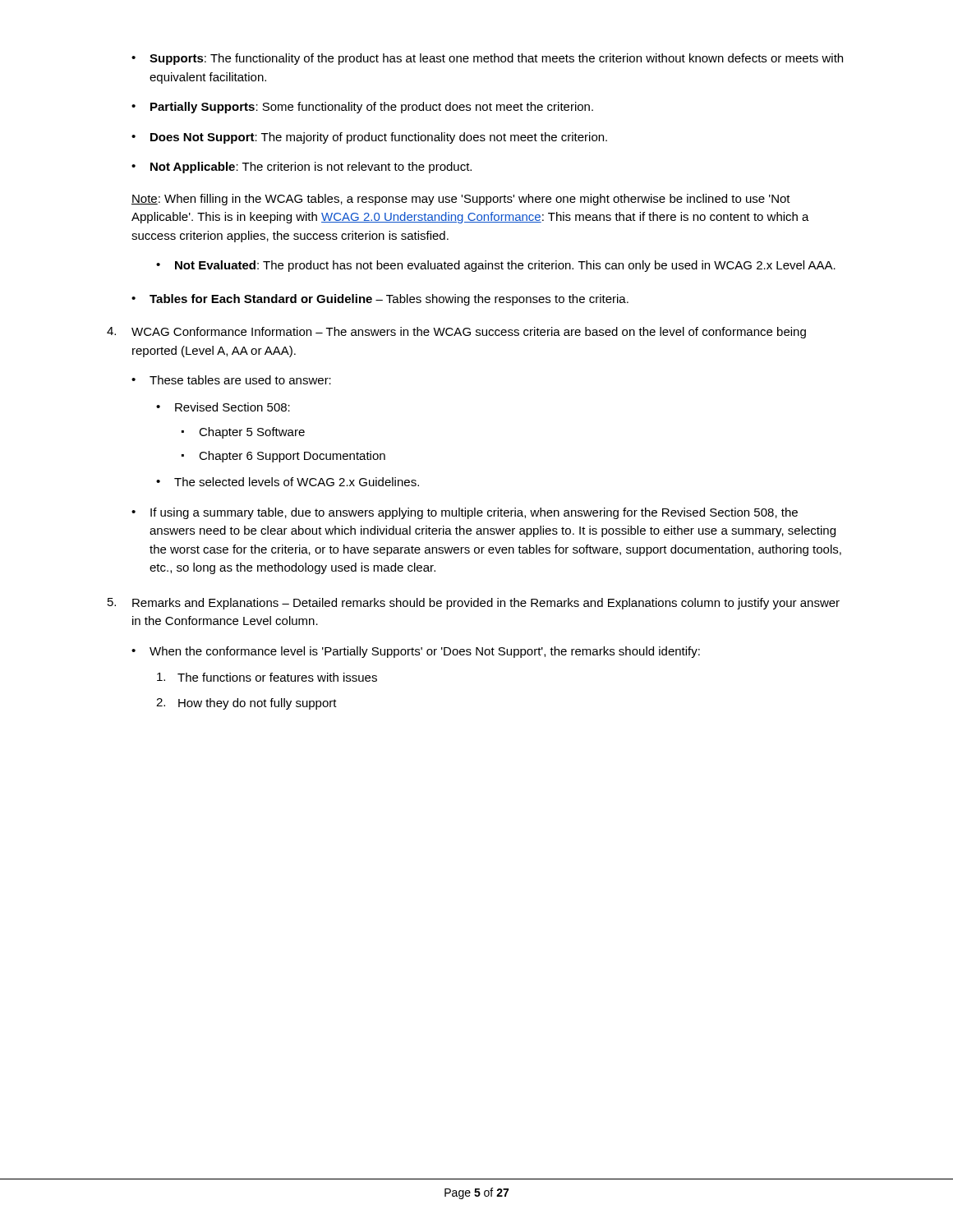Screen dimensions: 1232x953
Task: Select the list item that says "2. How they do not fully support"
Action: point(246,704)
